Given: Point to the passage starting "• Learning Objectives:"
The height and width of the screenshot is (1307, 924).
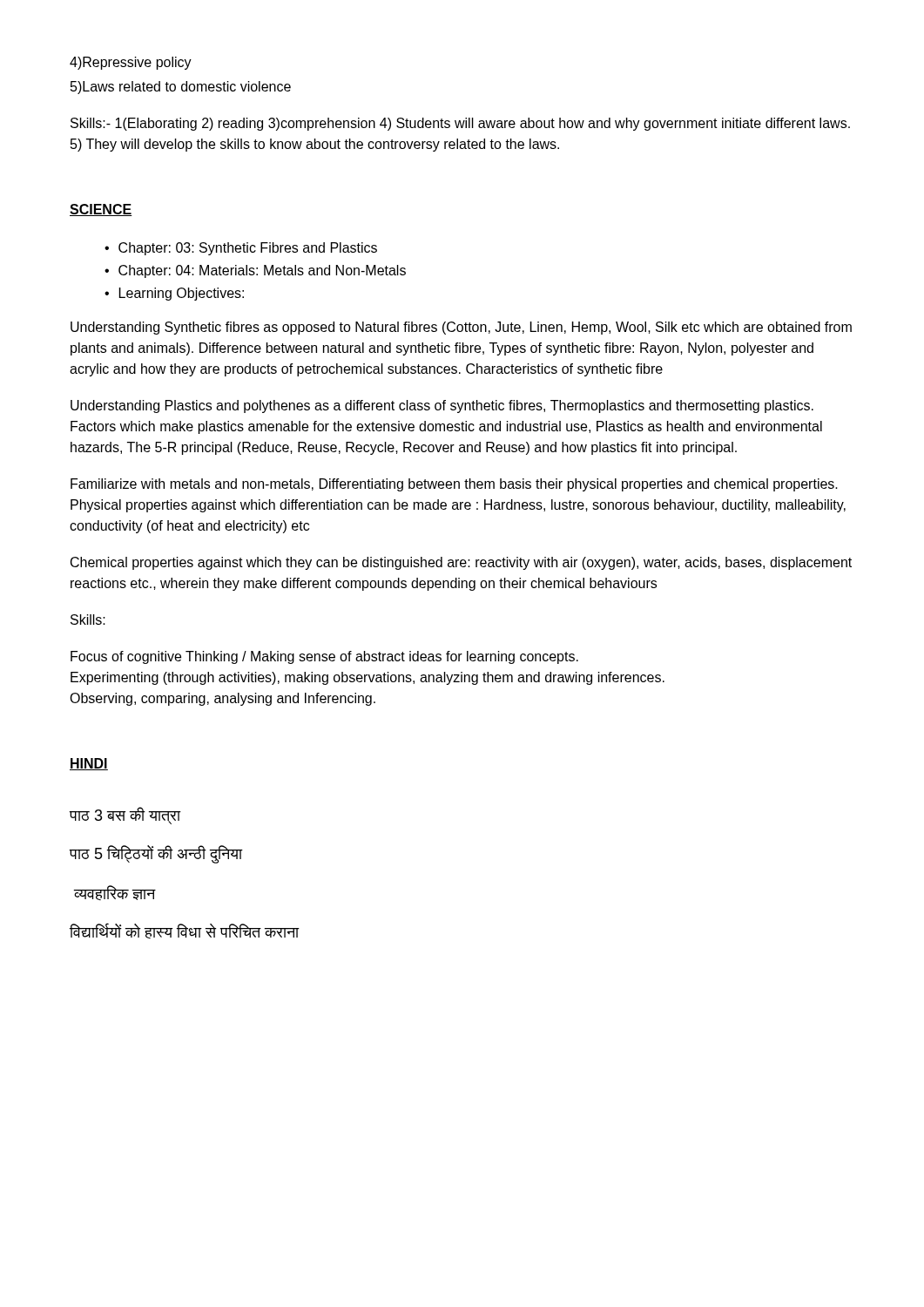Looking at the screenshot, I should tap(175, 294).
